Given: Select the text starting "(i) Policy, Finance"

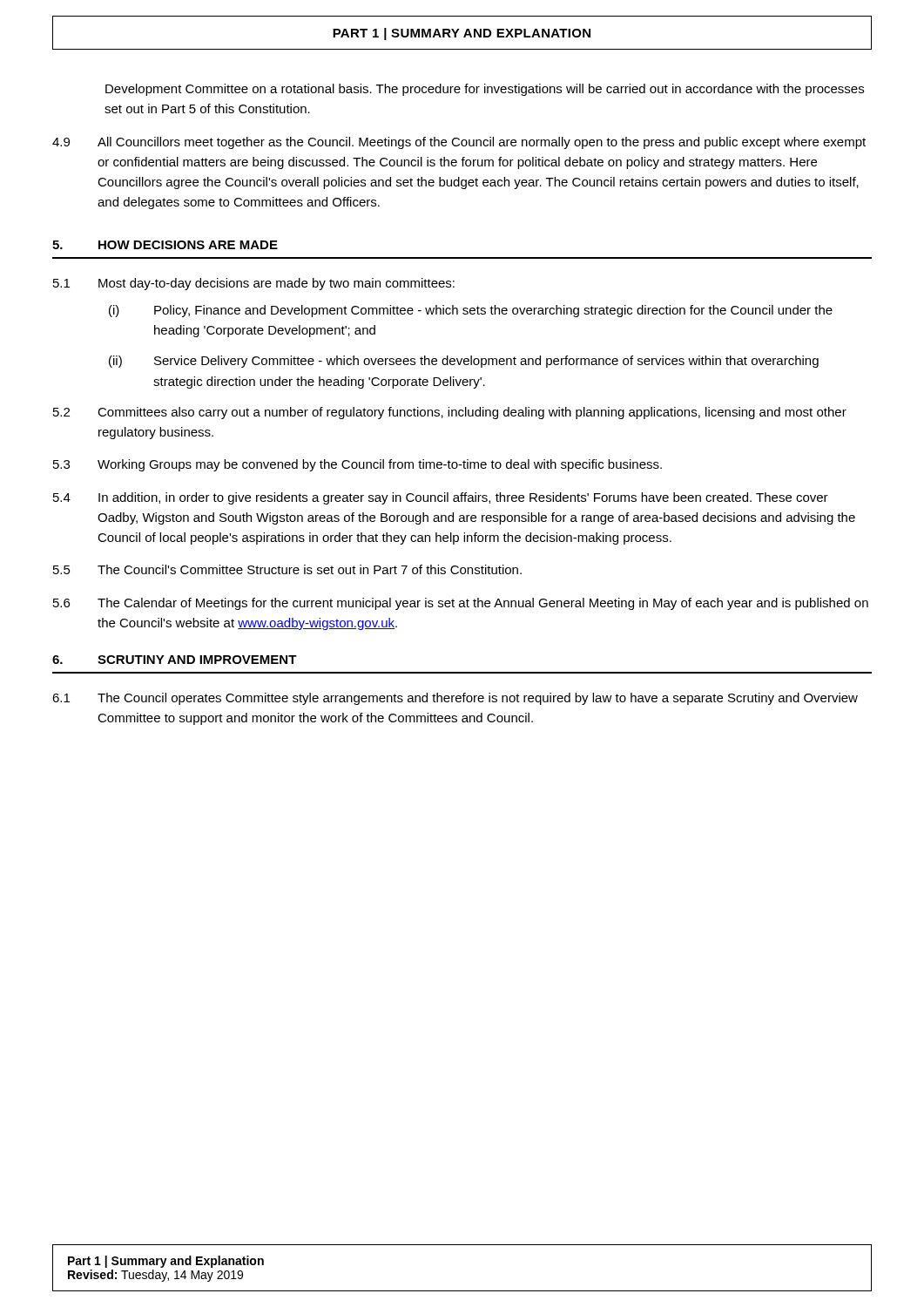Looking at the screenshot, I should coord(485,320).
